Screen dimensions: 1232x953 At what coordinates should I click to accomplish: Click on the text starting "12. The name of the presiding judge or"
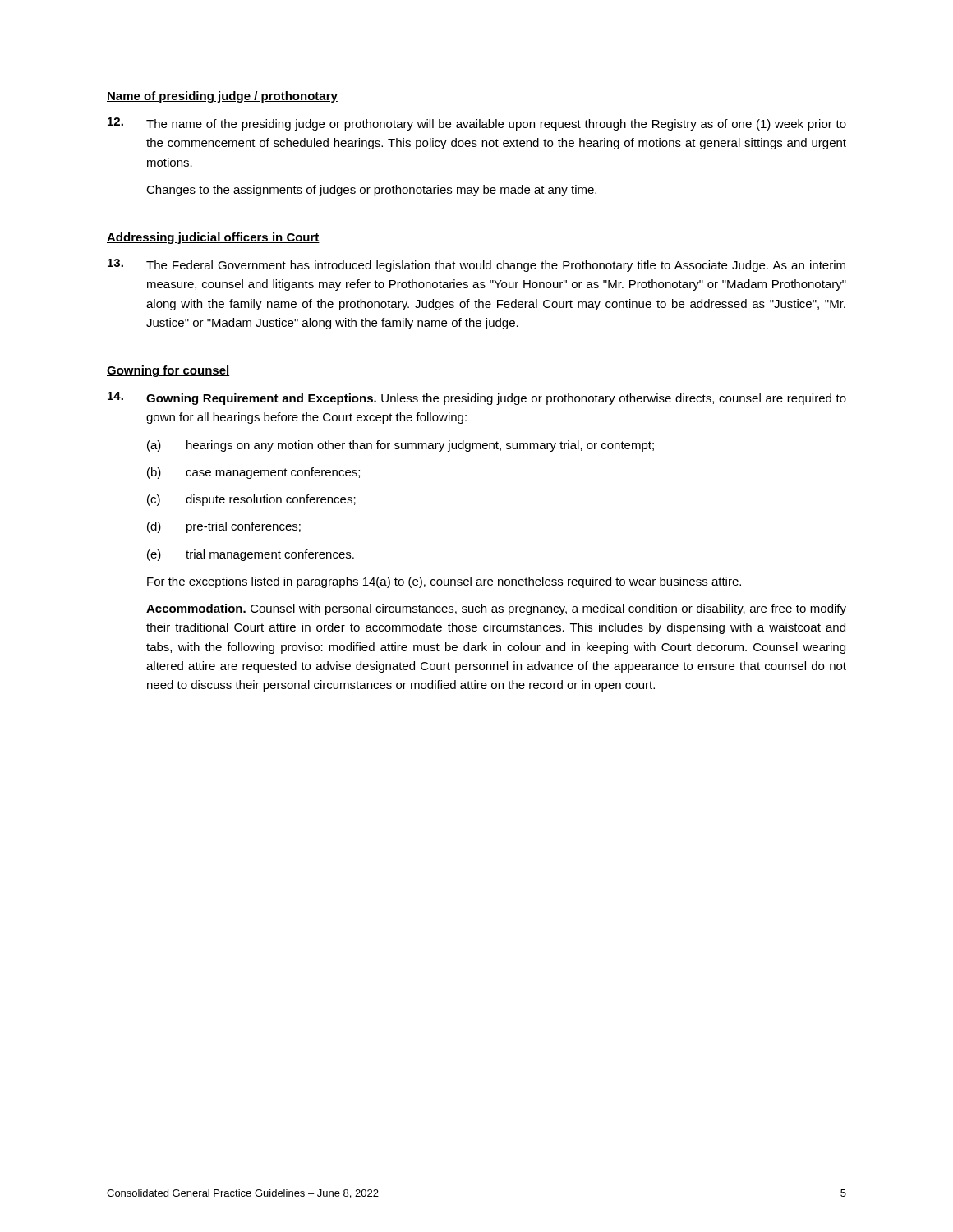[477, 124]
